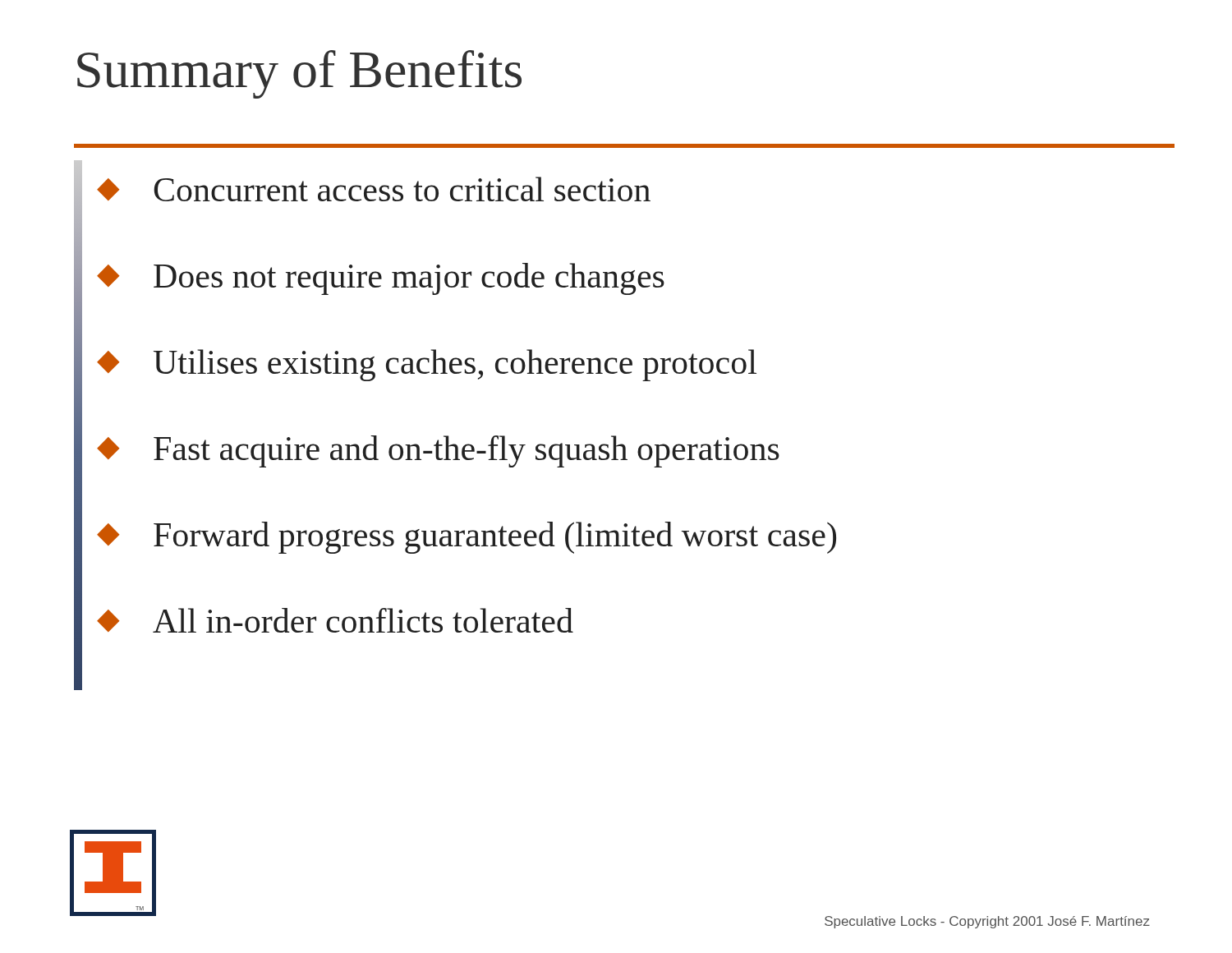1232x953 pixels.
Task: Locate the text "◆ Forward progress guaranteed (limited worst case)"
Action: 467,535
